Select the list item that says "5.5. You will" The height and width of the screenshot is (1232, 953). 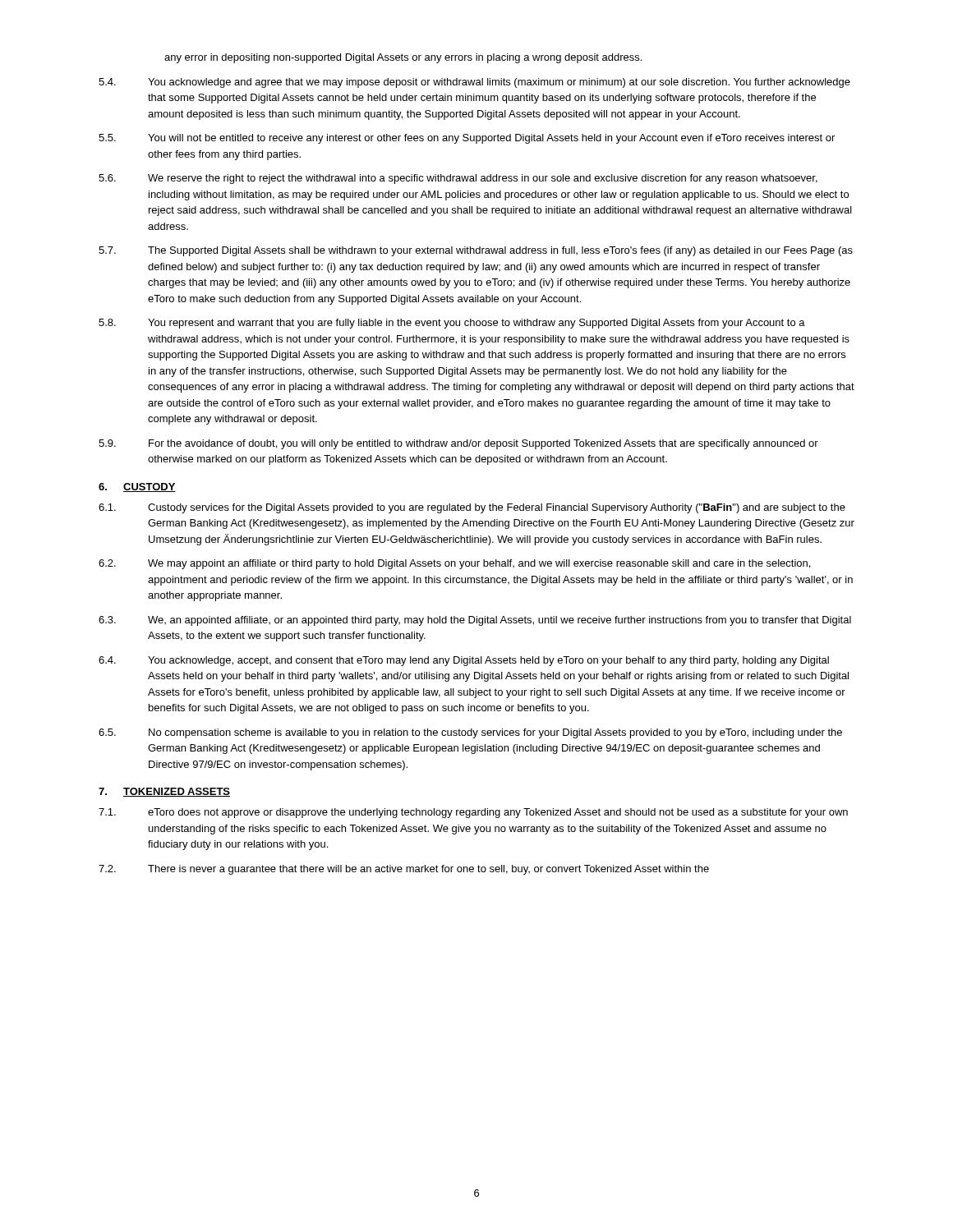[x=476, y=146]
